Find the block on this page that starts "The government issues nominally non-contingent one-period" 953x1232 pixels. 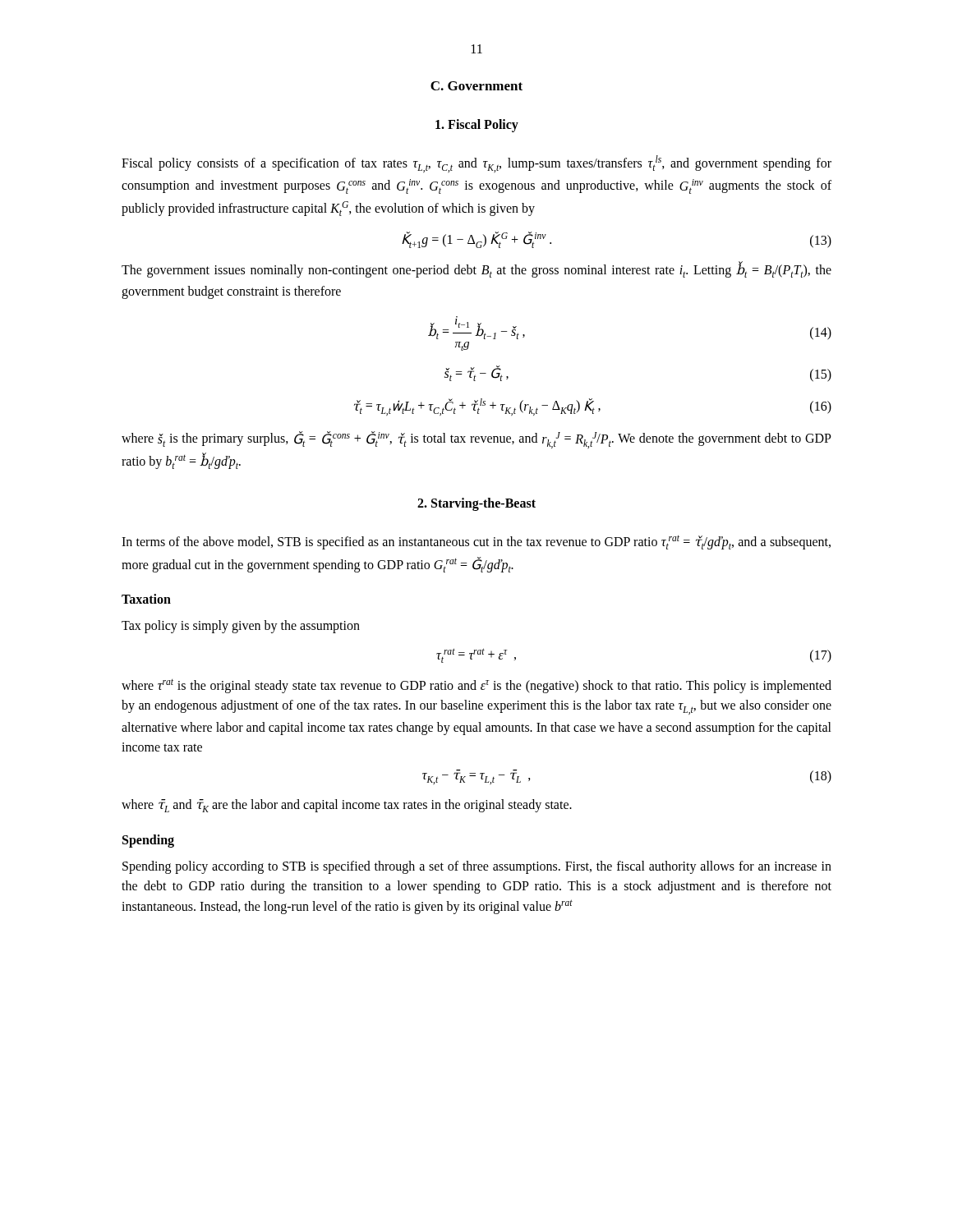(x=476, y=280)
